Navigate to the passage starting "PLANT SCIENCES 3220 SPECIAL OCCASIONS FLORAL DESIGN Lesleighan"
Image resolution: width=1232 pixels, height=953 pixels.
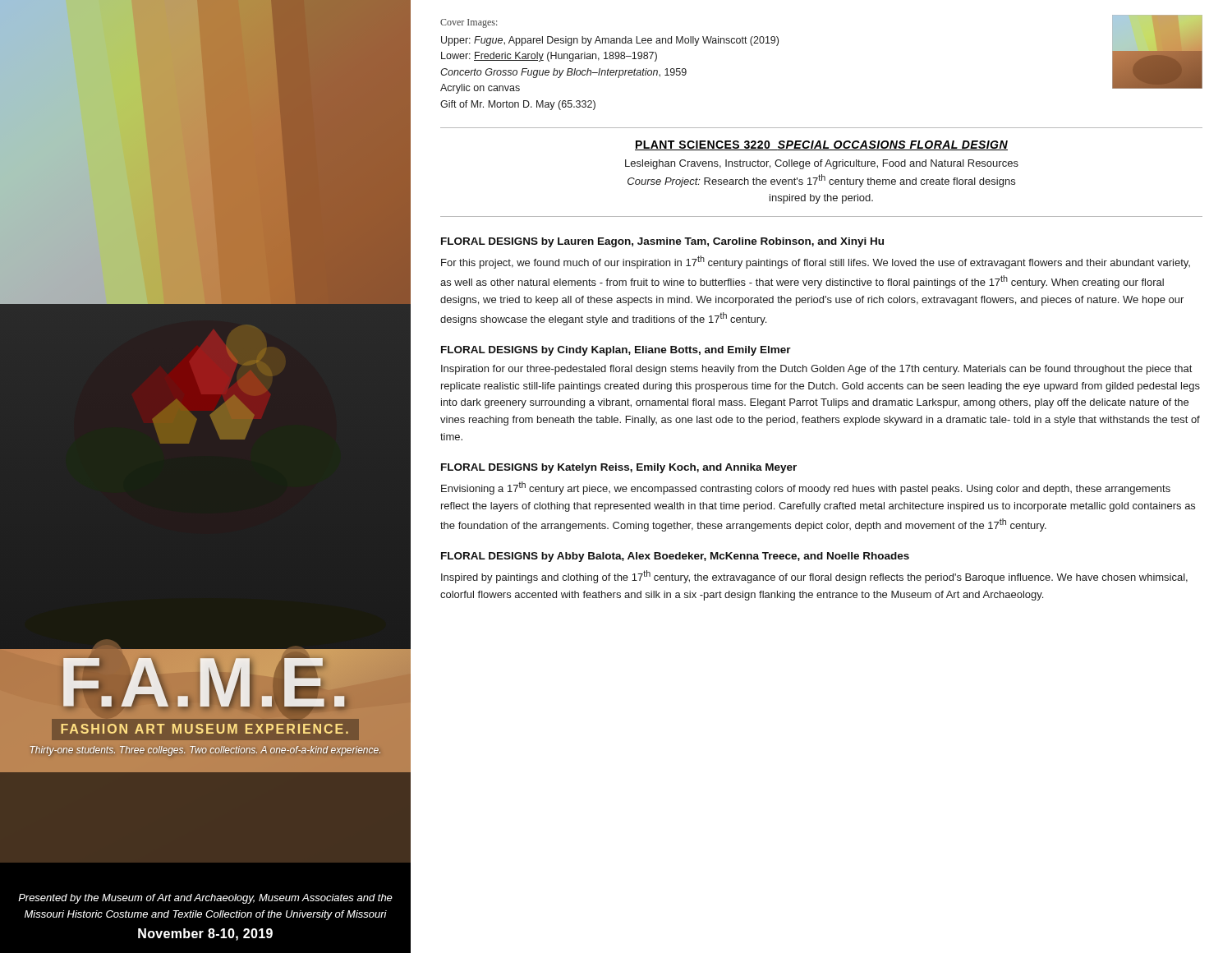[x=821, y=172]
